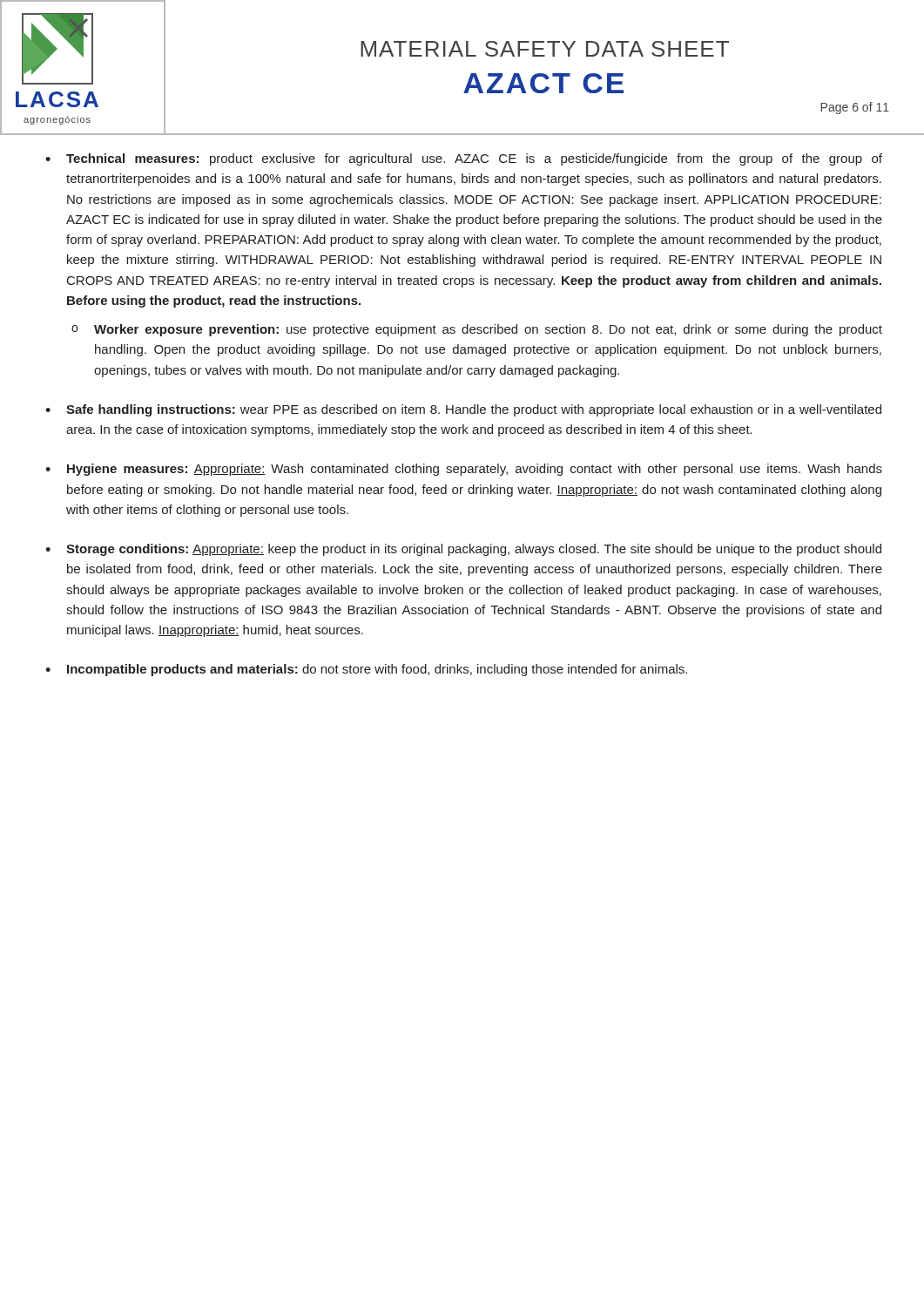Click on the list item that says "Worker exposure prevention: use"
Image resolution: width=924 pixels, height=1307 pixels.
[x=488, y=349]
